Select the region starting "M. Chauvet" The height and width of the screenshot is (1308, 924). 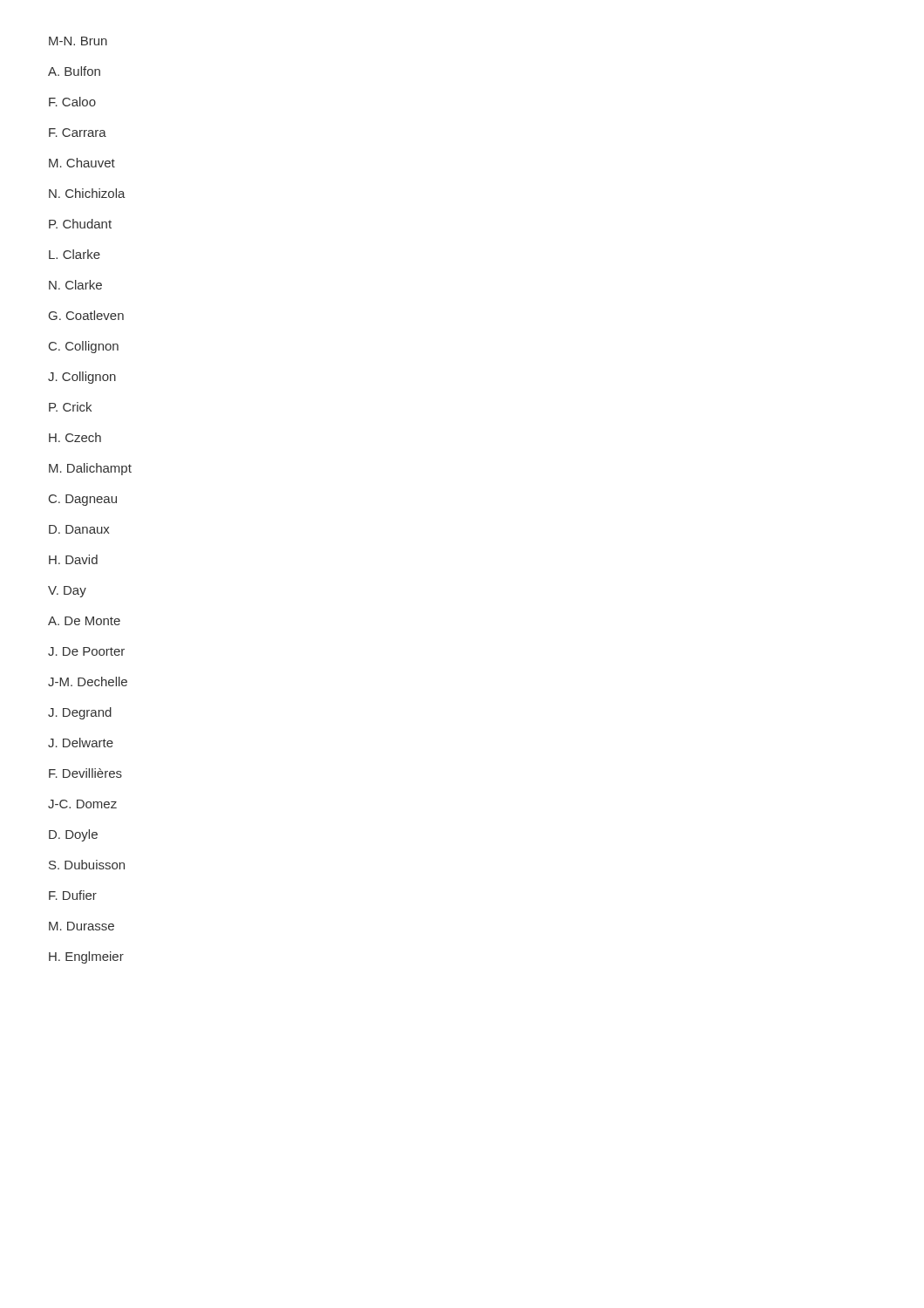tap(81, 163)
